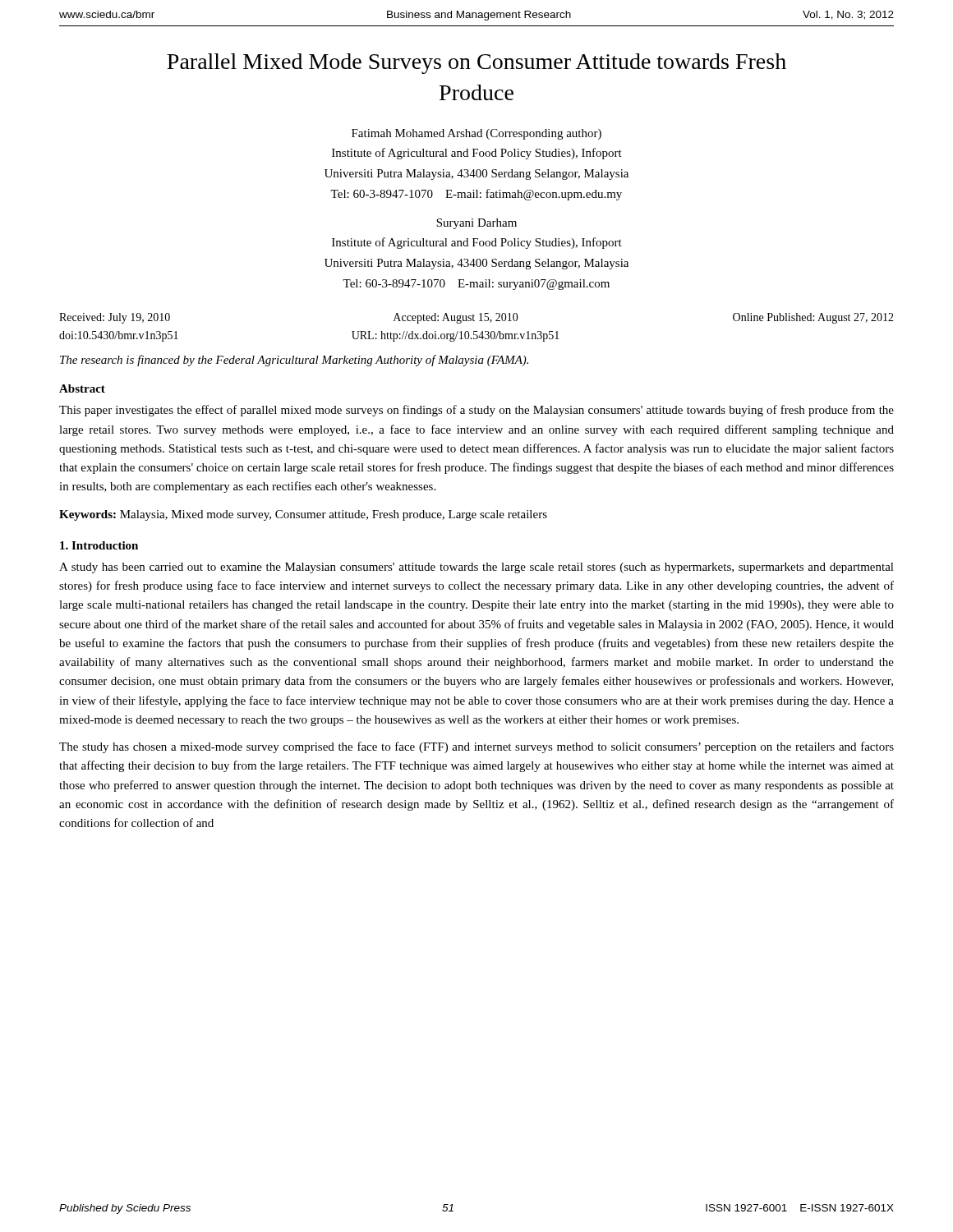Click on the block starting "Suryani Darham Institute of Agricultural and Food"

coord(476,253)
